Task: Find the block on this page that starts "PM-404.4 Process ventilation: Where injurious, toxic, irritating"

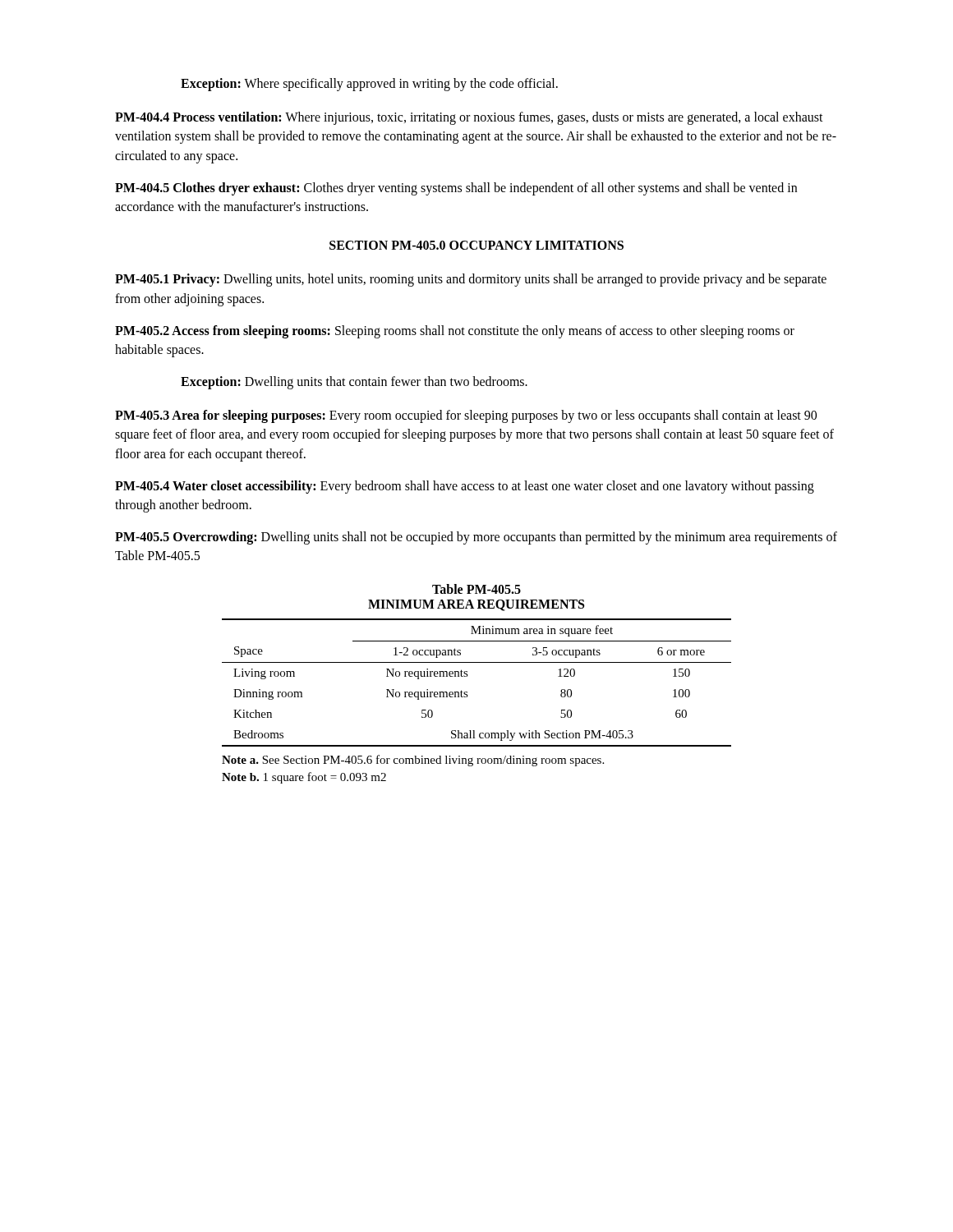Action: click(476, 136)
